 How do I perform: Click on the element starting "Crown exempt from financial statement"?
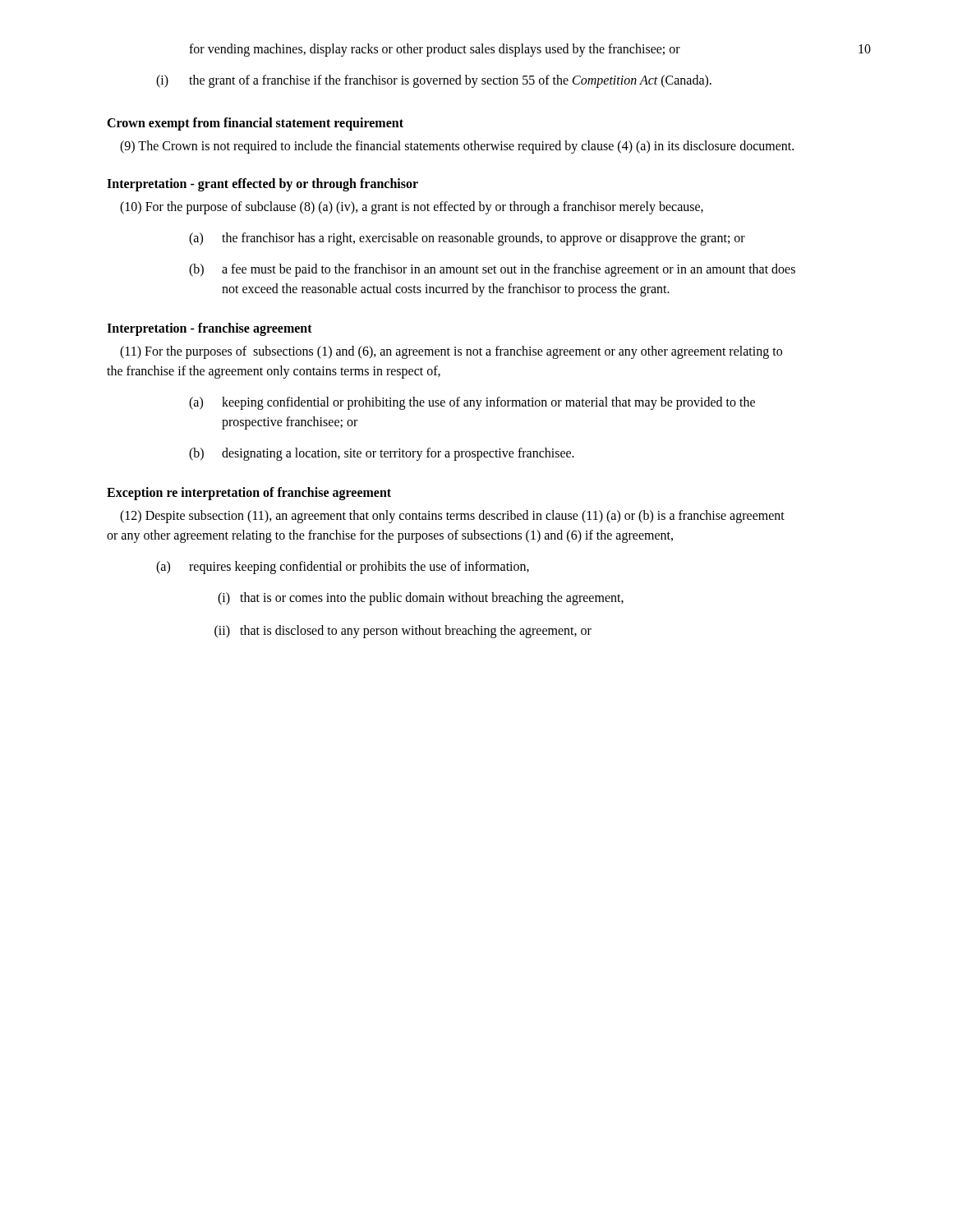point(255,123)
